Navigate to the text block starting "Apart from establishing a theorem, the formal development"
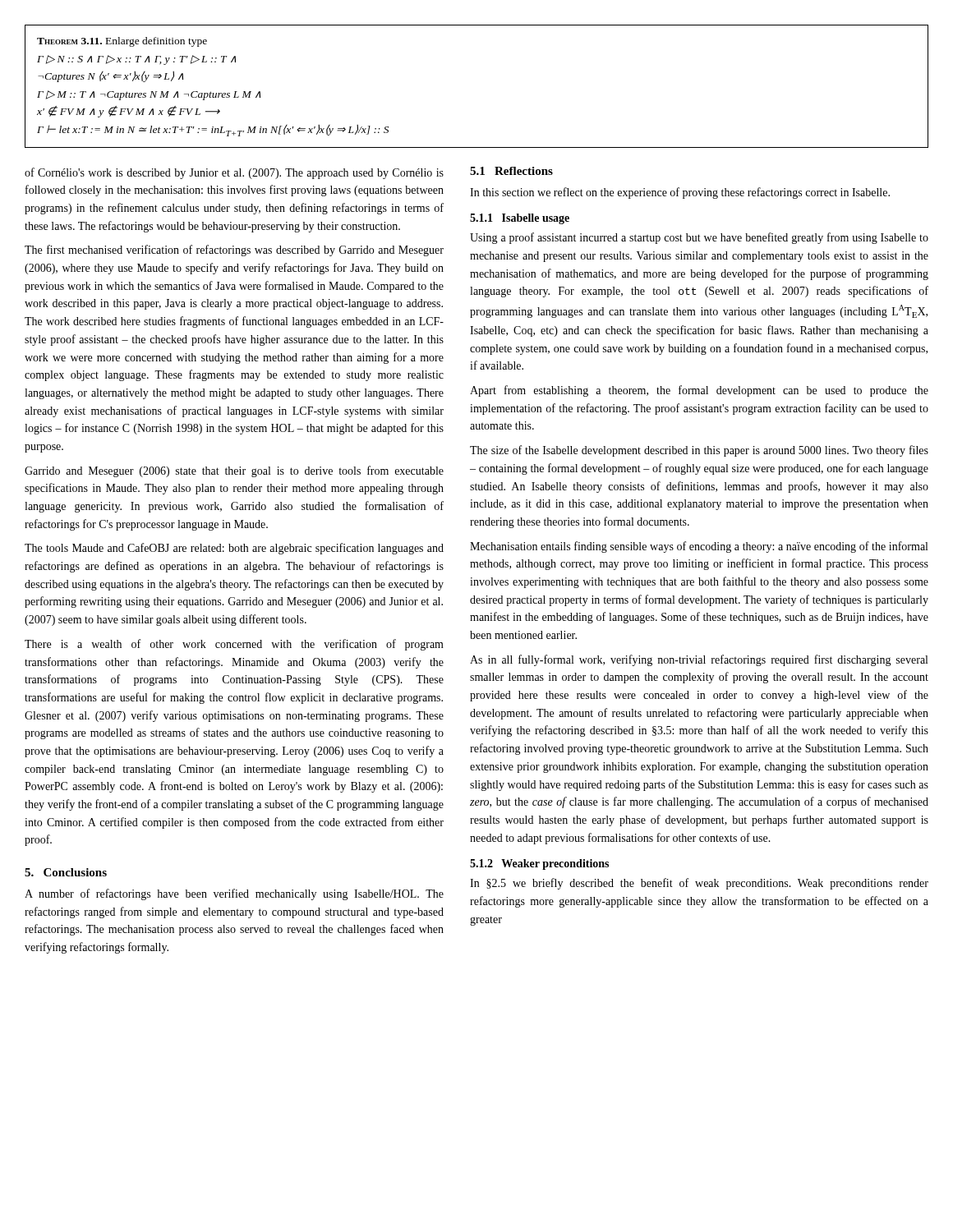This screenshot has height=1232, width=953. pos(699,408)
